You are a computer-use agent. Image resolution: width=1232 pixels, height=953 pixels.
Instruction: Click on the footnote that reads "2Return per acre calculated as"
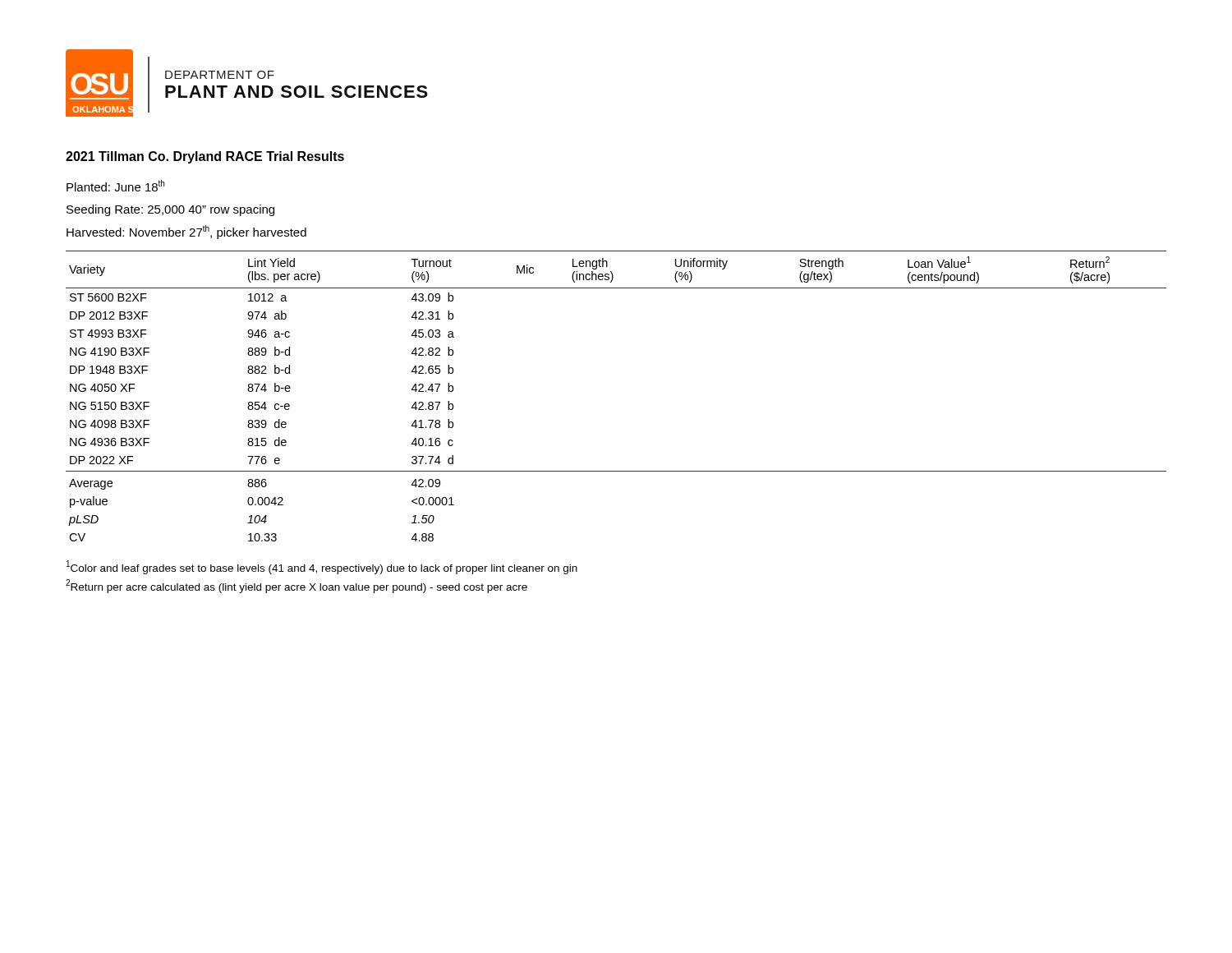click(297, 585)
